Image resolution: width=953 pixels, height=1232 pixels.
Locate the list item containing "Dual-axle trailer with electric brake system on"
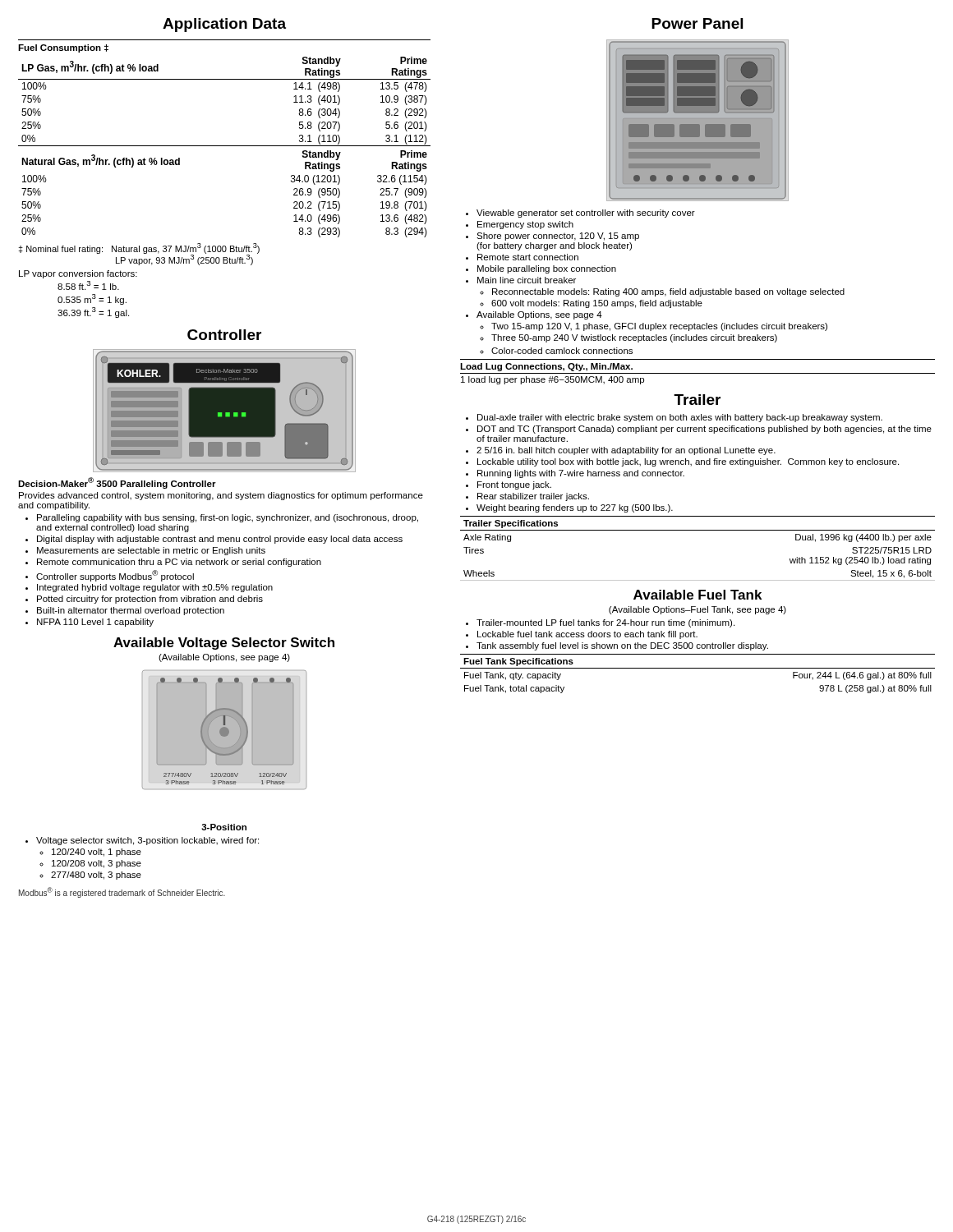680,417
